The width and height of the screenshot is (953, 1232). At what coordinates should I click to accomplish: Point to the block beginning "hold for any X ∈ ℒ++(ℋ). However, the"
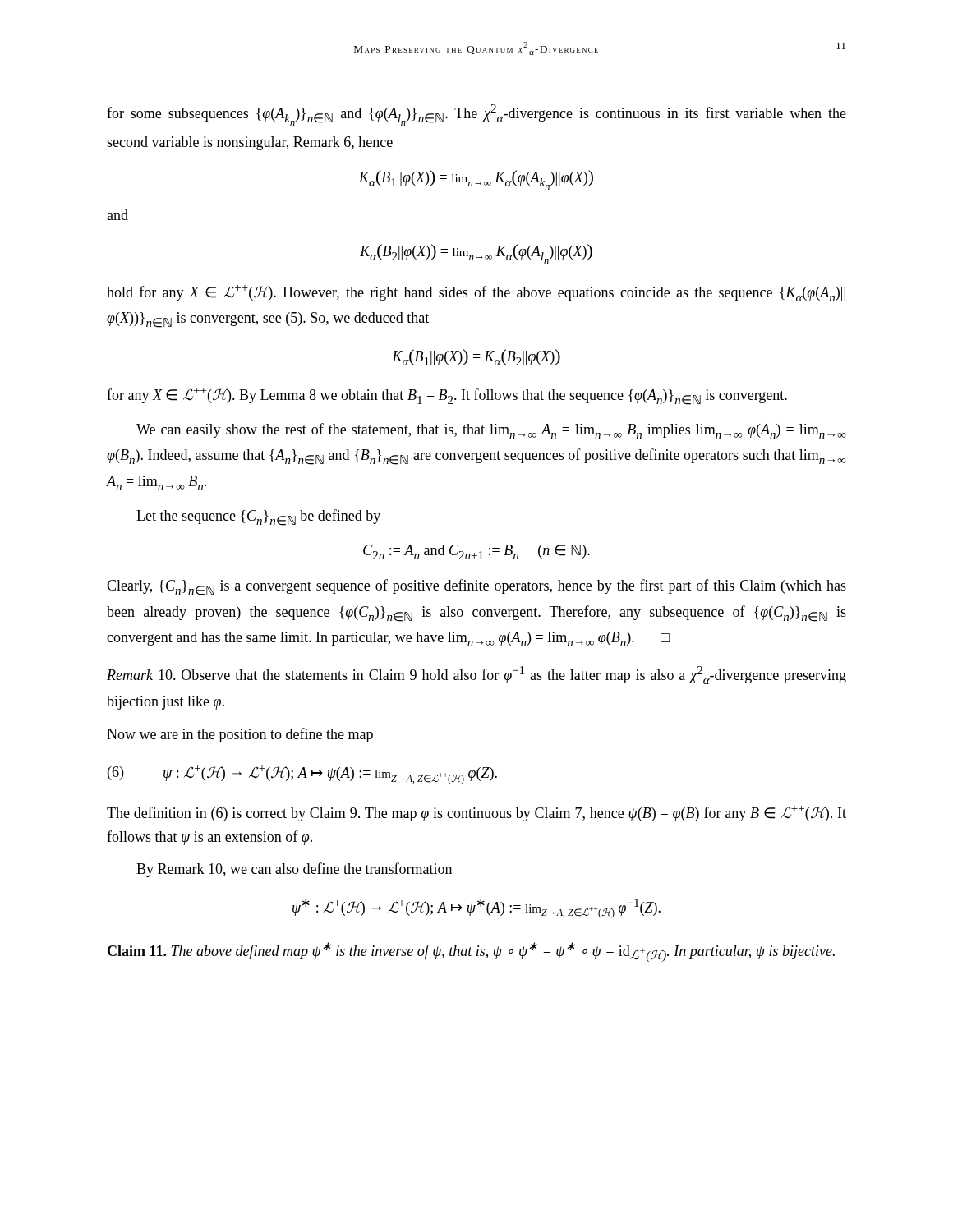(x=476, y=305)
